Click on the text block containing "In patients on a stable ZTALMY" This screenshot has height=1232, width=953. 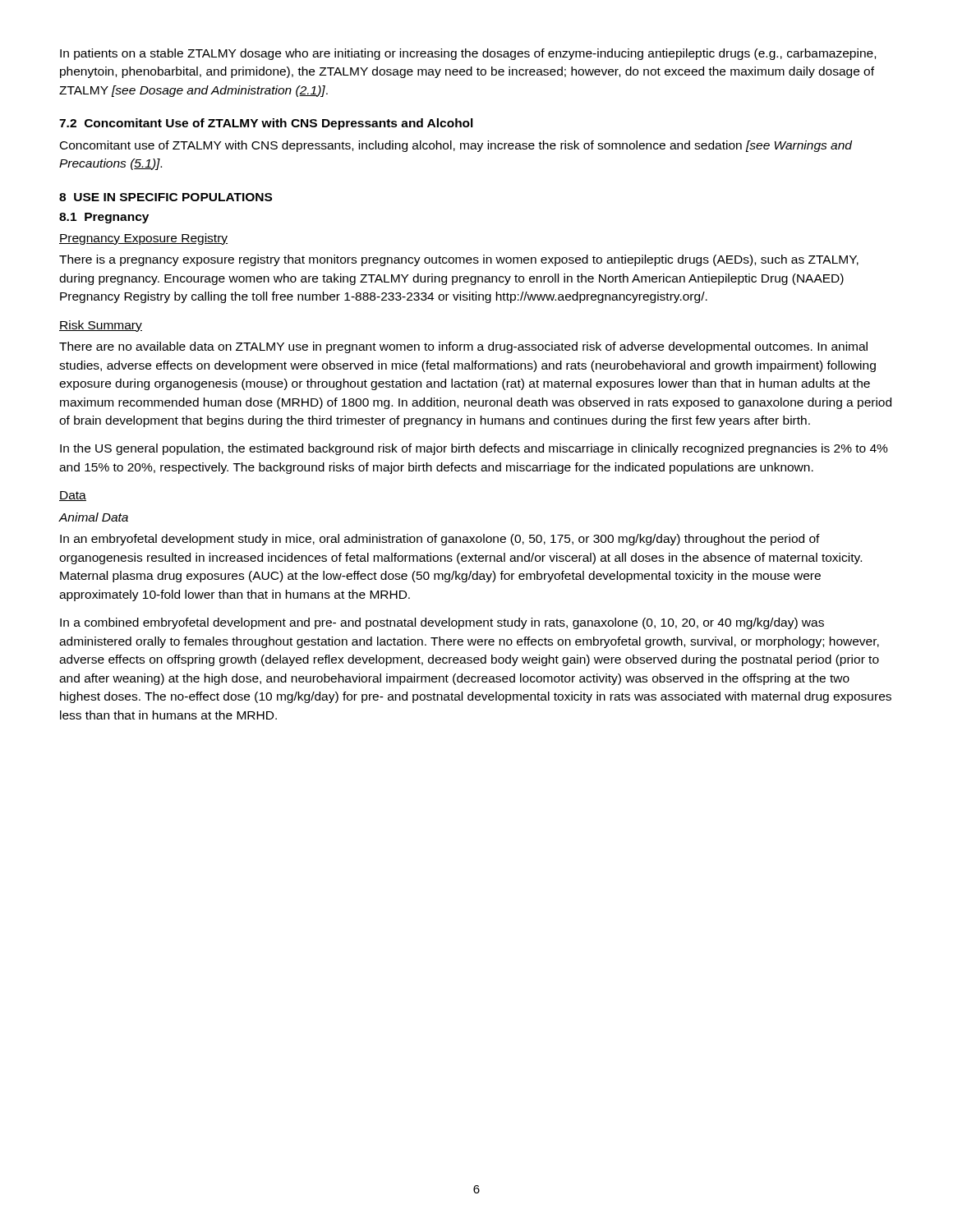coord(476,72)
